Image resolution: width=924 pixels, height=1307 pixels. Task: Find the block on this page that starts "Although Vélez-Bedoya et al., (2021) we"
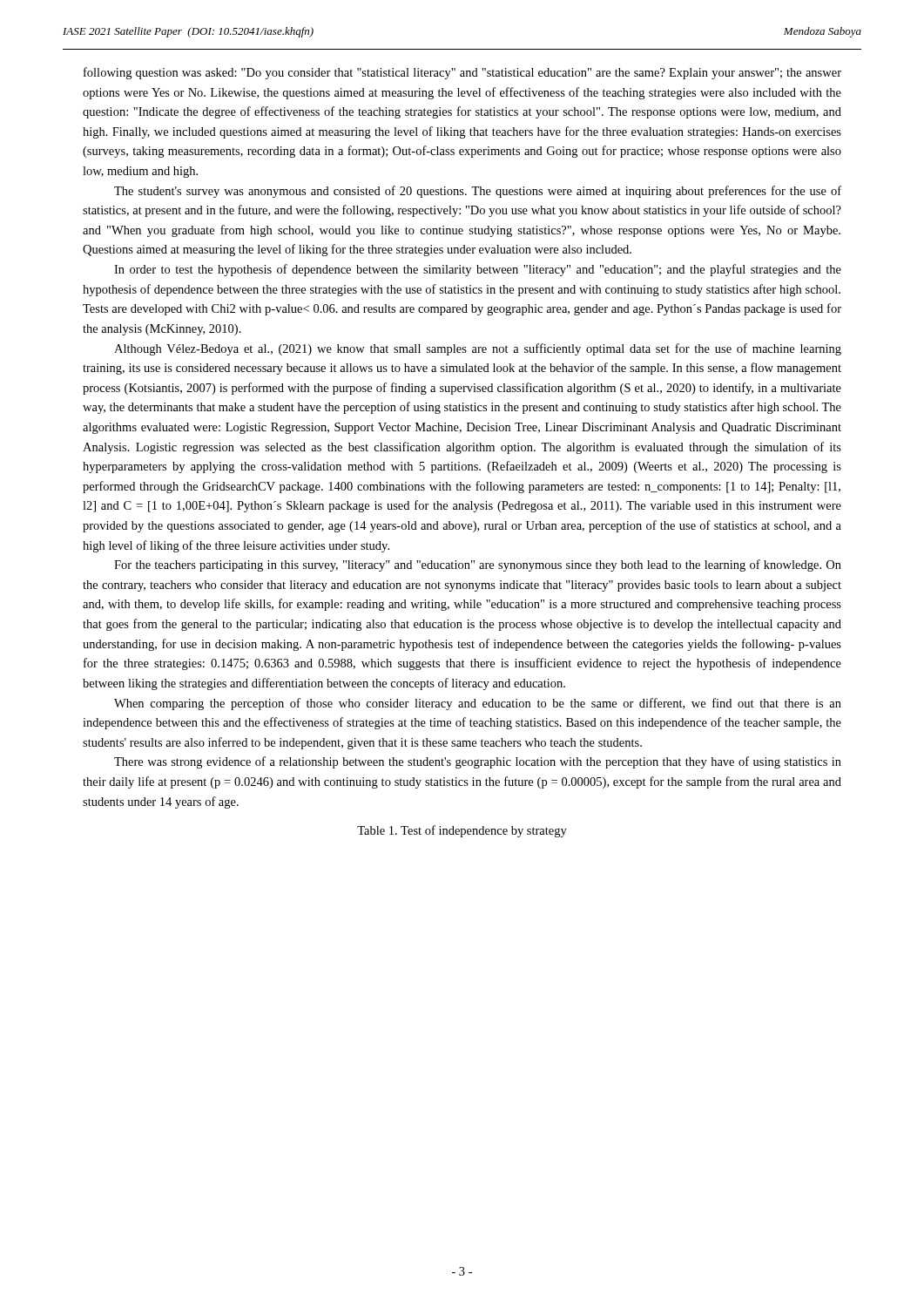(x=462, y=447)
